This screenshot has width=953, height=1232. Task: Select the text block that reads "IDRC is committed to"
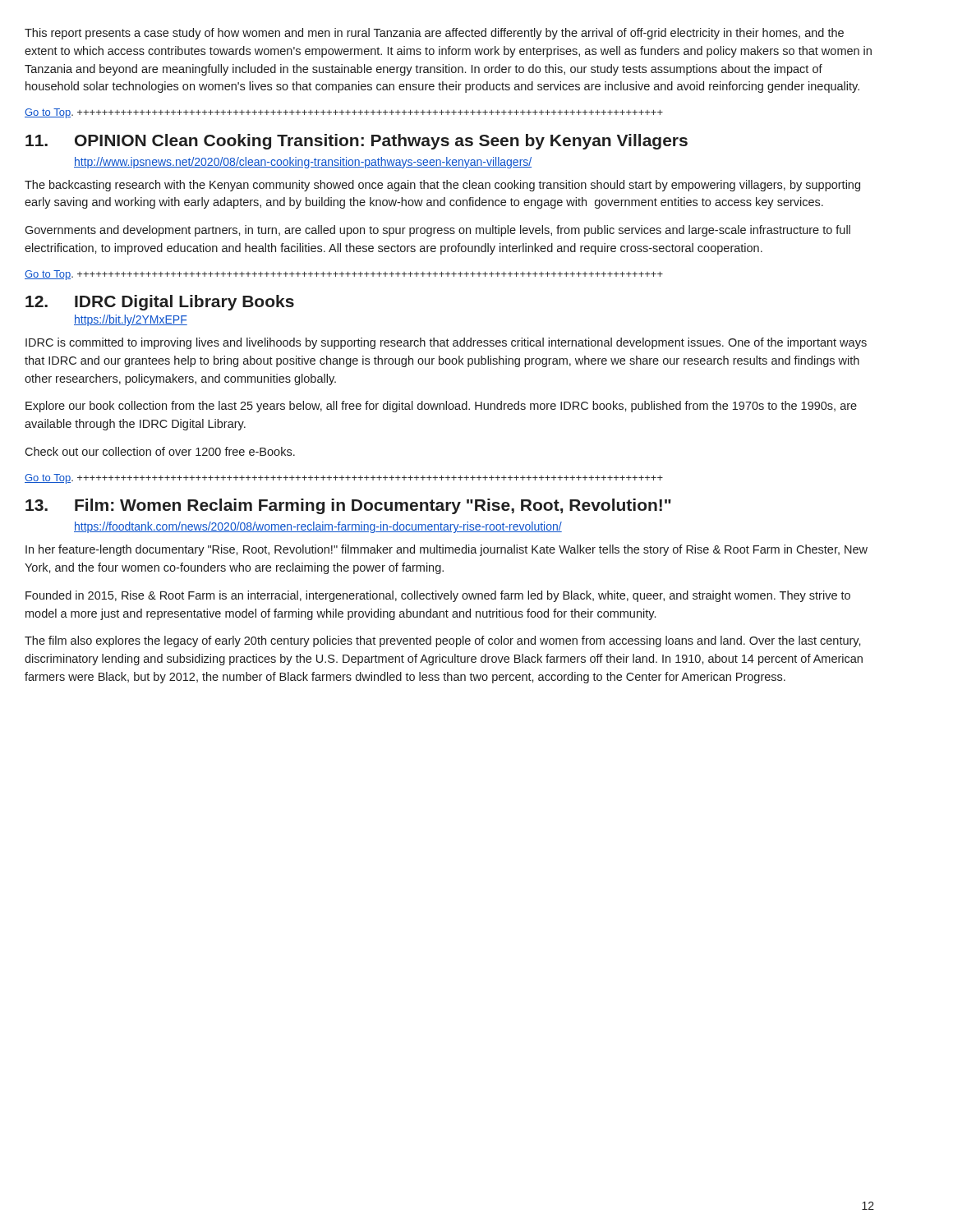pyautogui.click(x=446, y=361)
